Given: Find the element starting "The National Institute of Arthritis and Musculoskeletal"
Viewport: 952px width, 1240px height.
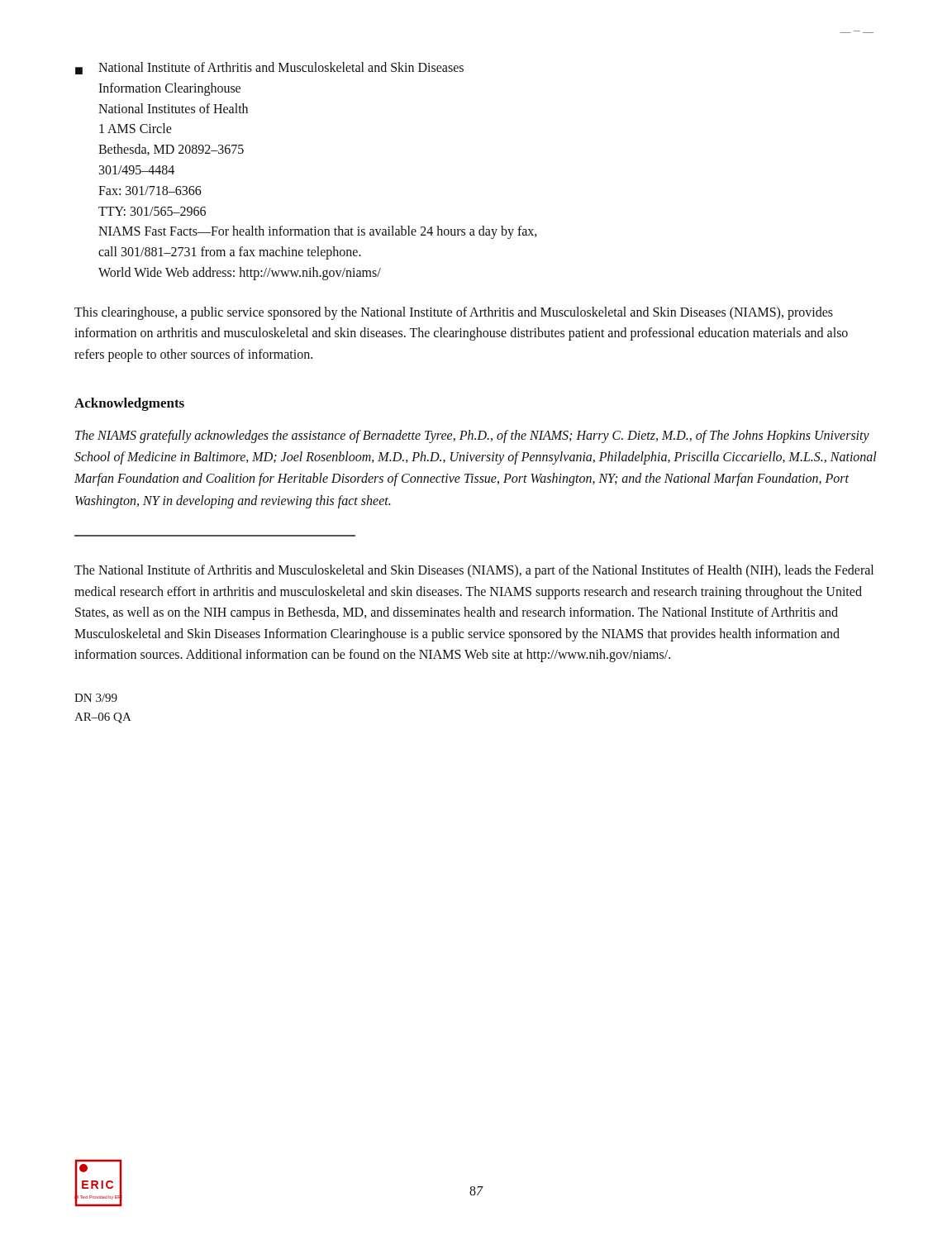Looking at the screenshot, I should pos(474,612).
